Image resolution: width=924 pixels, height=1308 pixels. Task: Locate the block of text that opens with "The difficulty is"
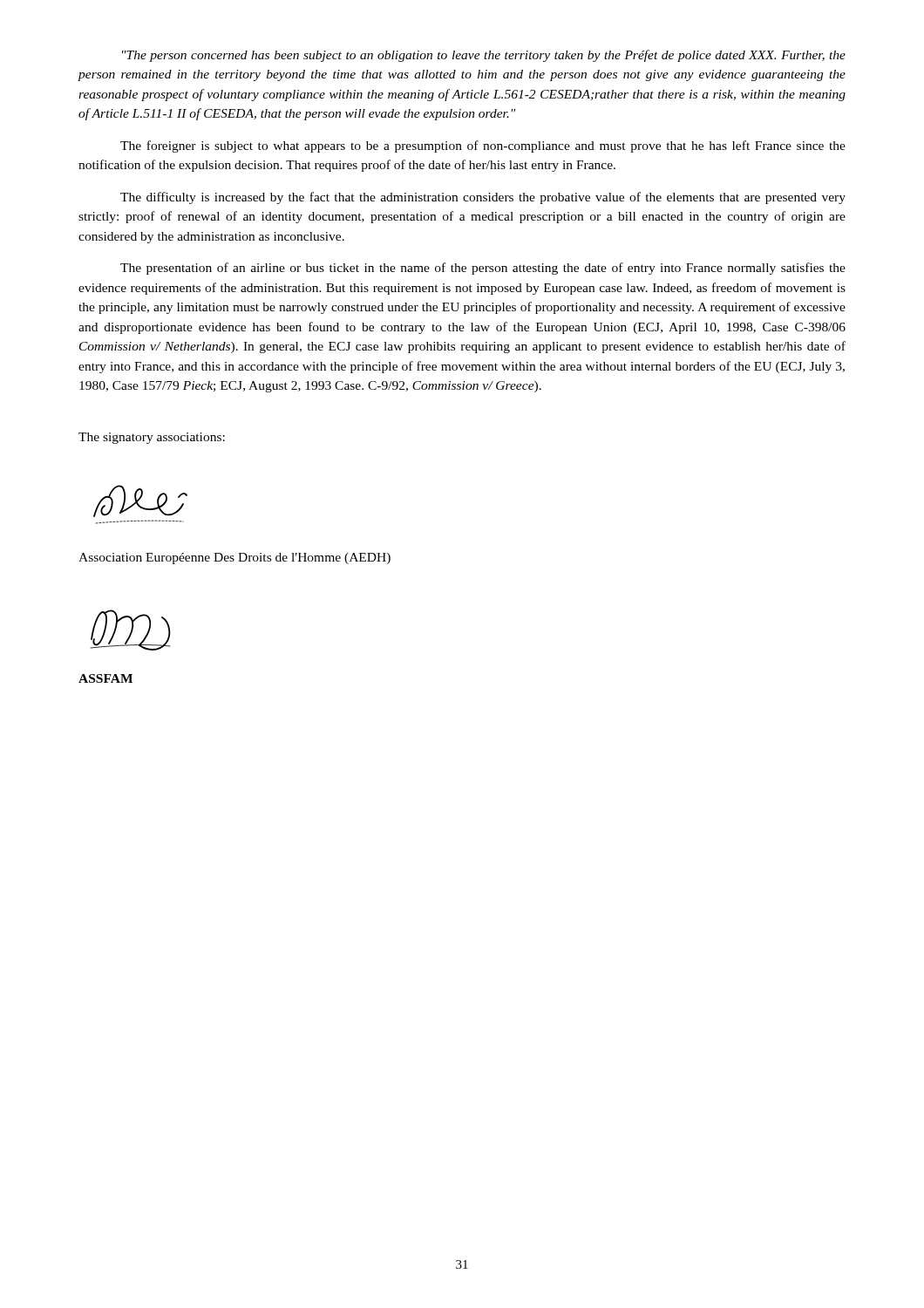point(462,217)
